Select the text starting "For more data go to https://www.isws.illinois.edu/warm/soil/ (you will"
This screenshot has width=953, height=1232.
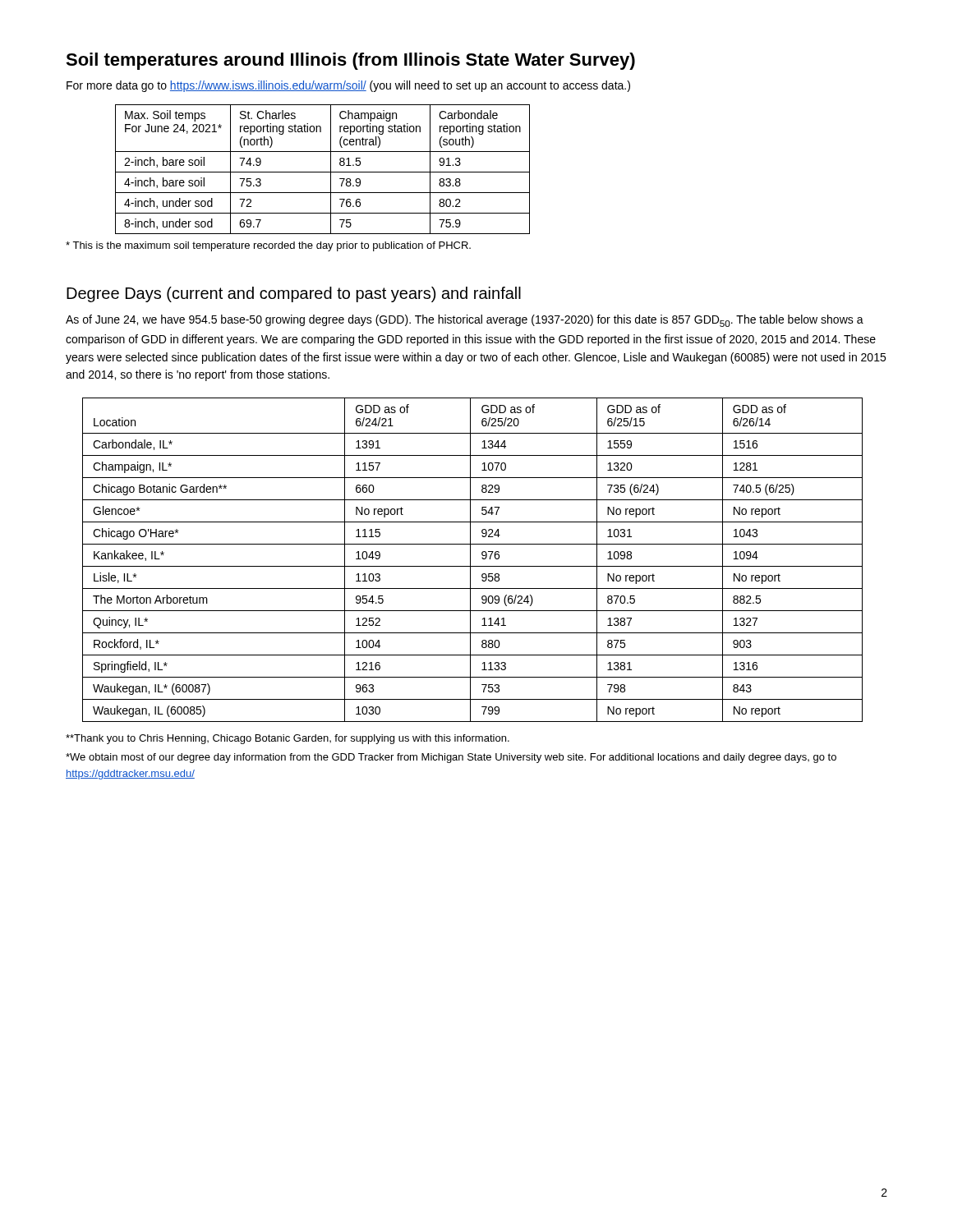pyautogui.click(x=476, y=86)
